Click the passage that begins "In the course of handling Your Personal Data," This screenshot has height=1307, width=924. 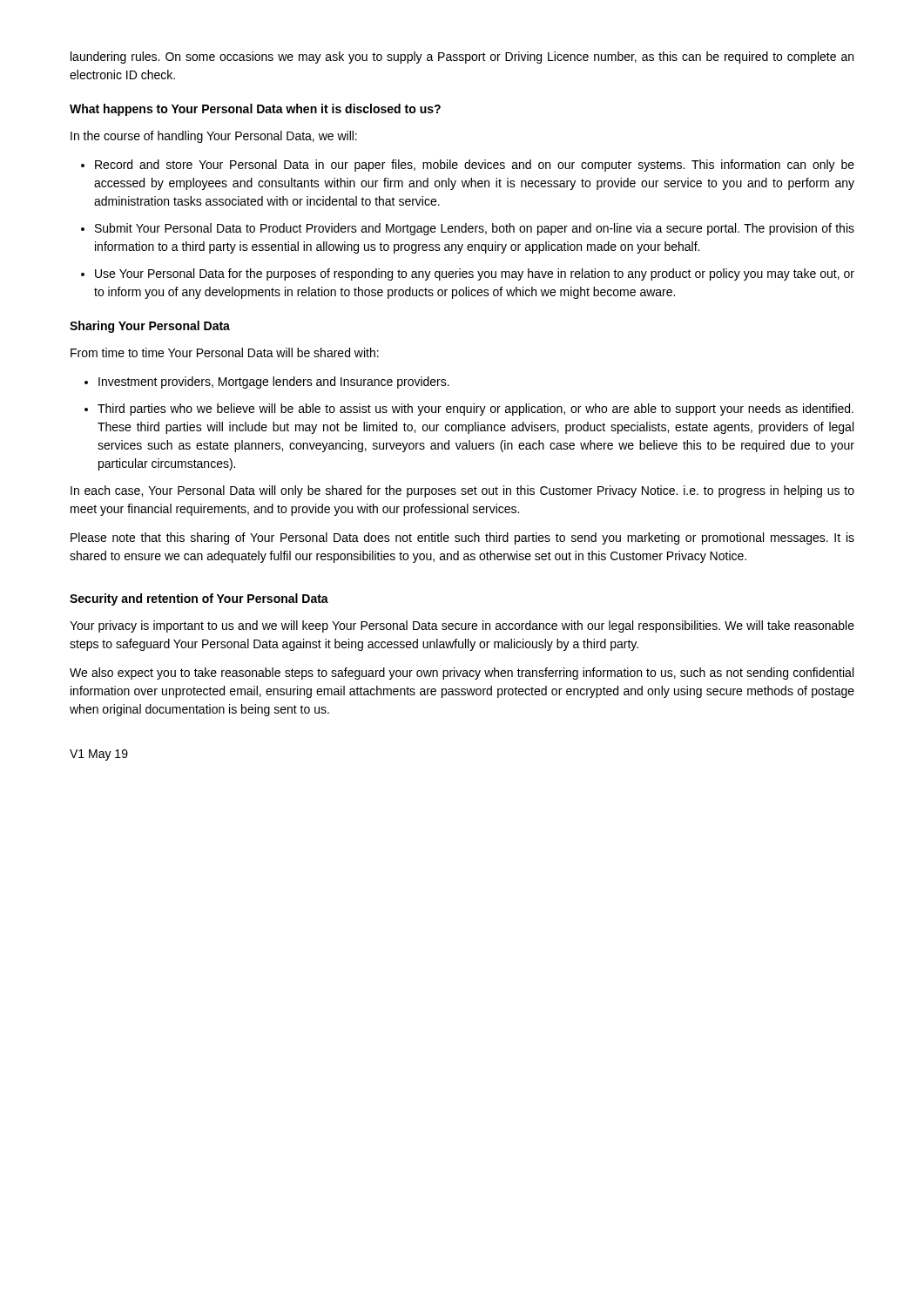[214, 137]
